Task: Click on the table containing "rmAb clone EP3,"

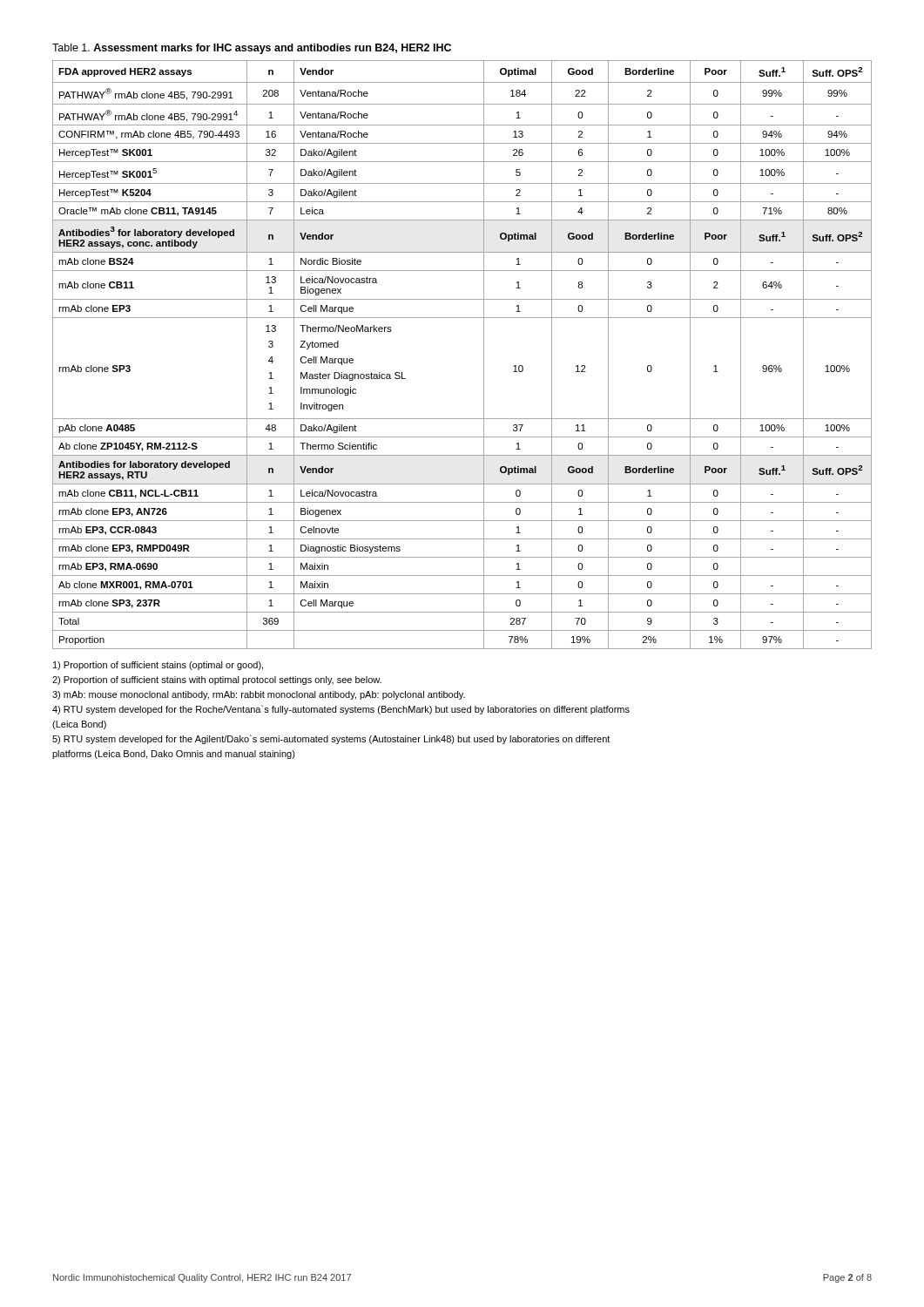Action: pos(462,355)
